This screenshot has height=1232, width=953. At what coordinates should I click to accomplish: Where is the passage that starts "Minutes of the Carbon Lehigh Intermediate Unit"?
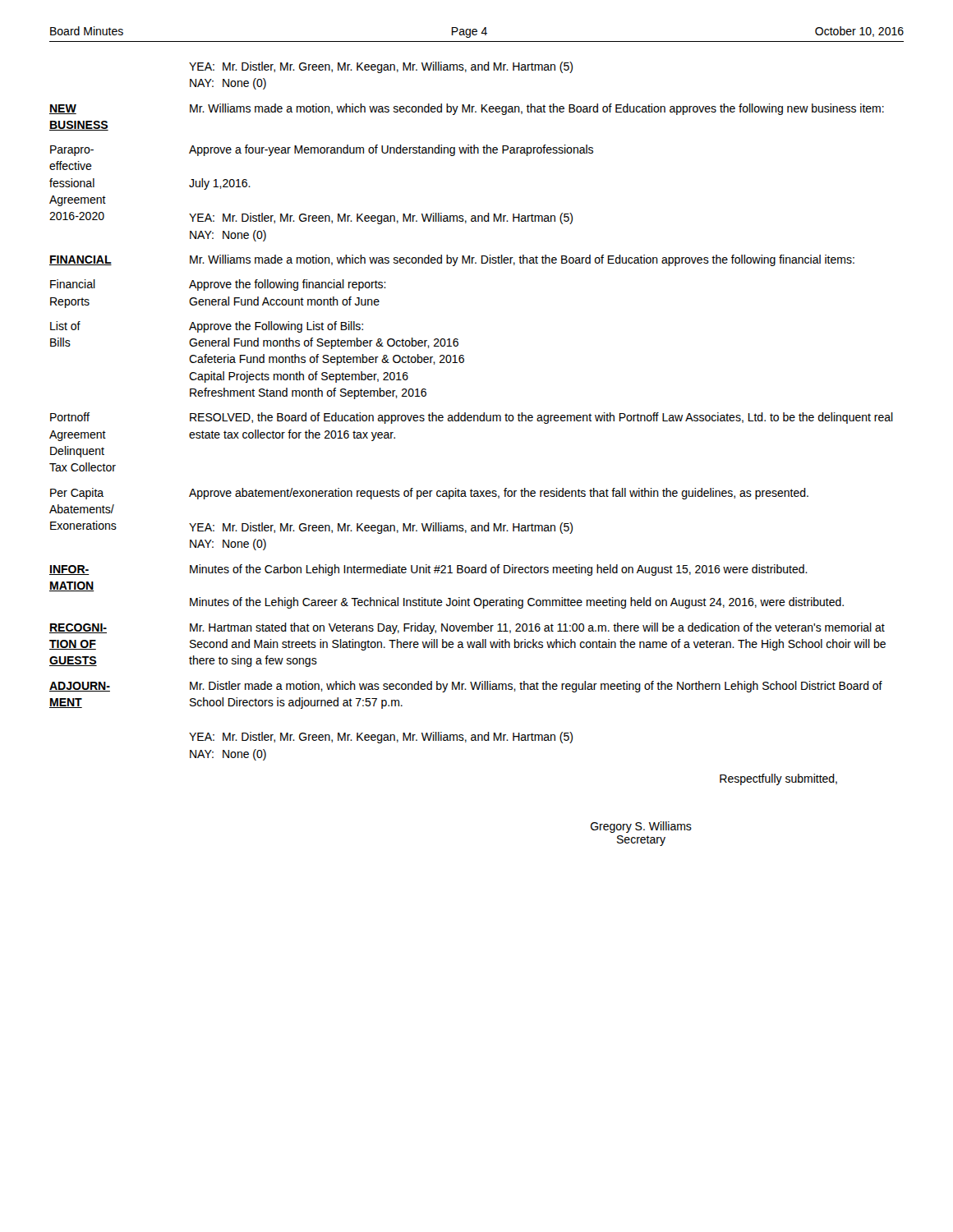[x=499, y=570]
